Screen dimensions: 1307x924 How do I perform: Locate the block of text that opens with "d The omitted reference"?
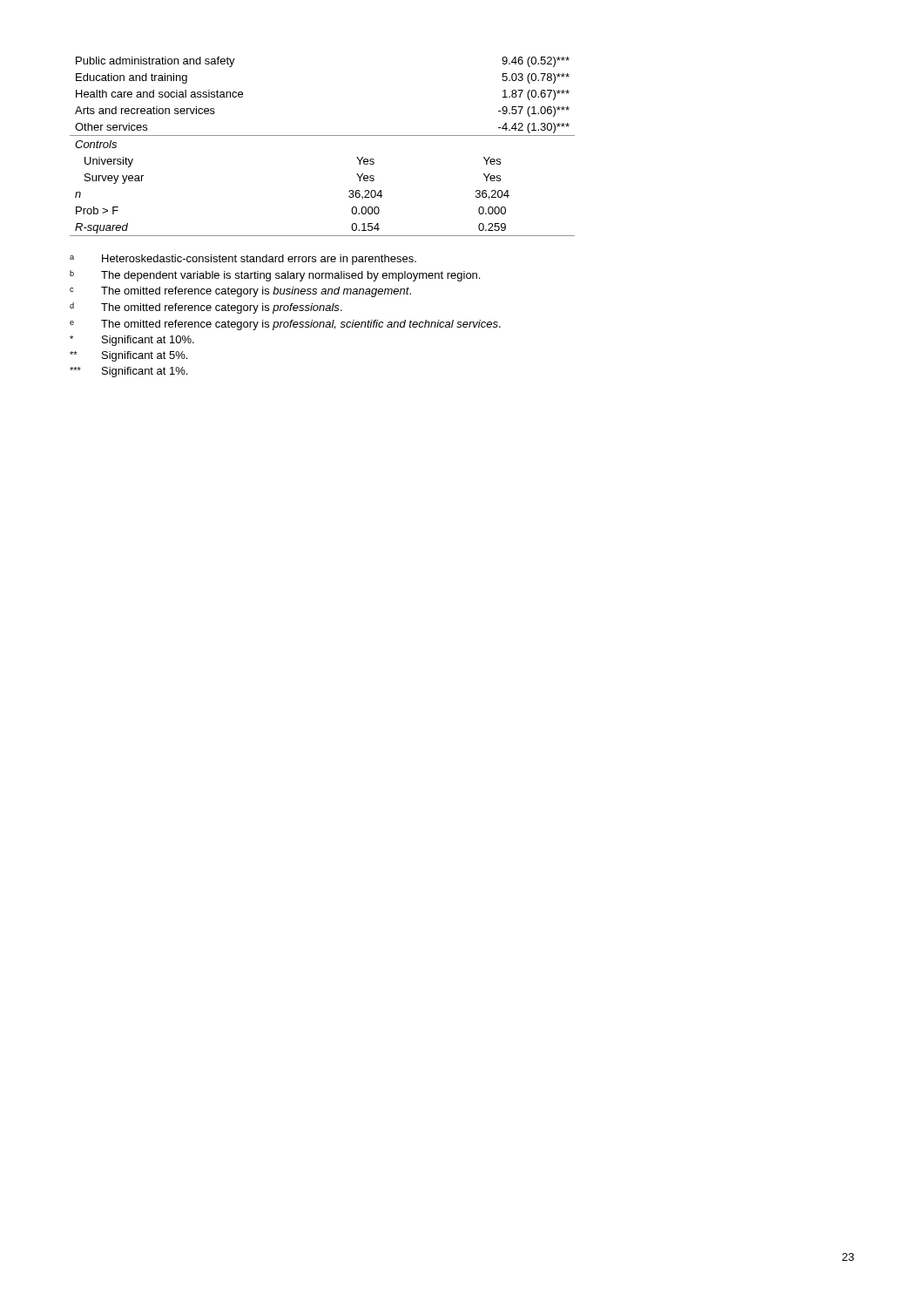pos(206,308)
